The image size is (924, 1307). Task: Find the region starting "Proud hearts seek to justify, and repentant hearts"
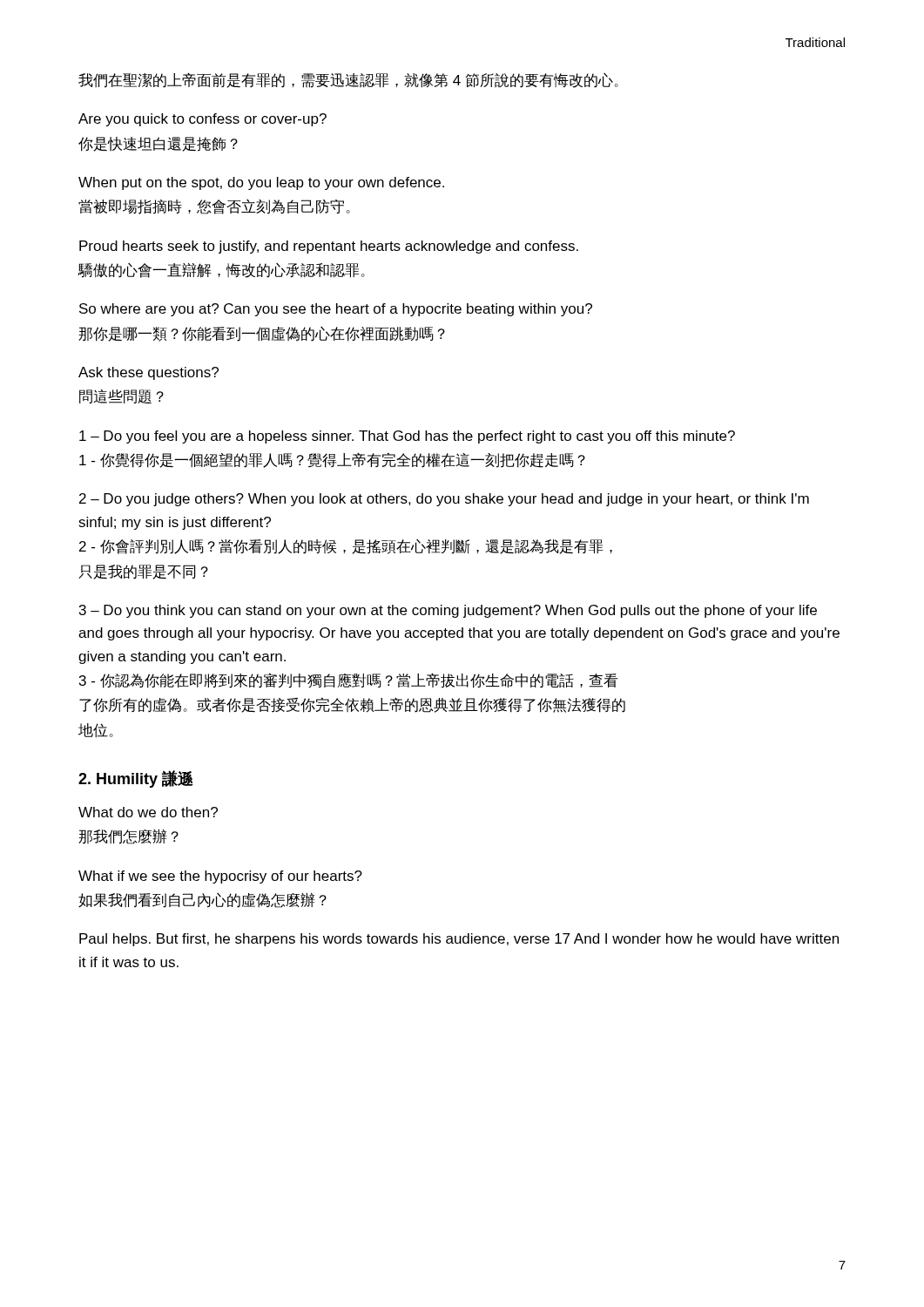point(462,259)
